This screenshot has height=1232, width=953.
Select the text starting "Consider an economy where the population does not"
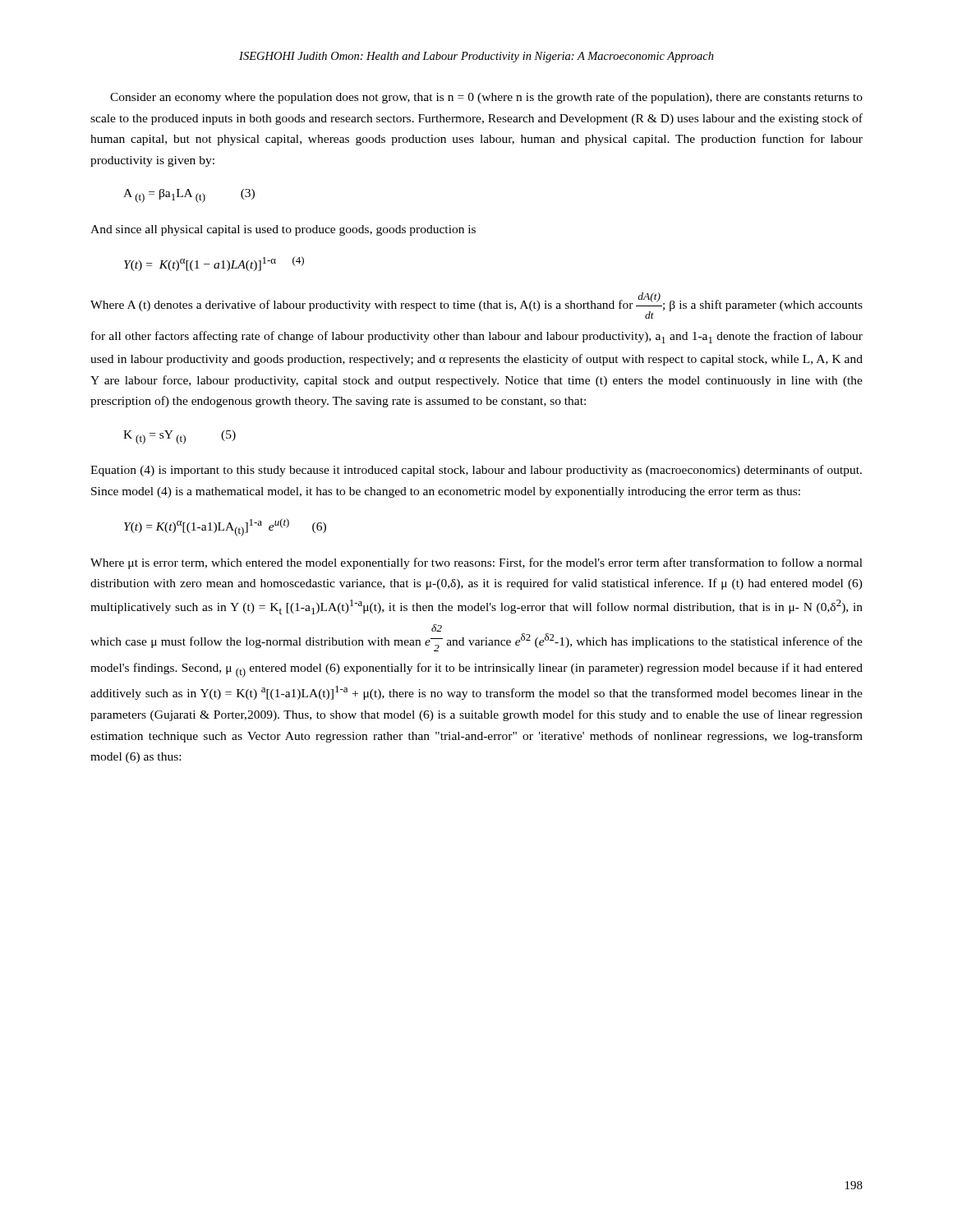476,128
